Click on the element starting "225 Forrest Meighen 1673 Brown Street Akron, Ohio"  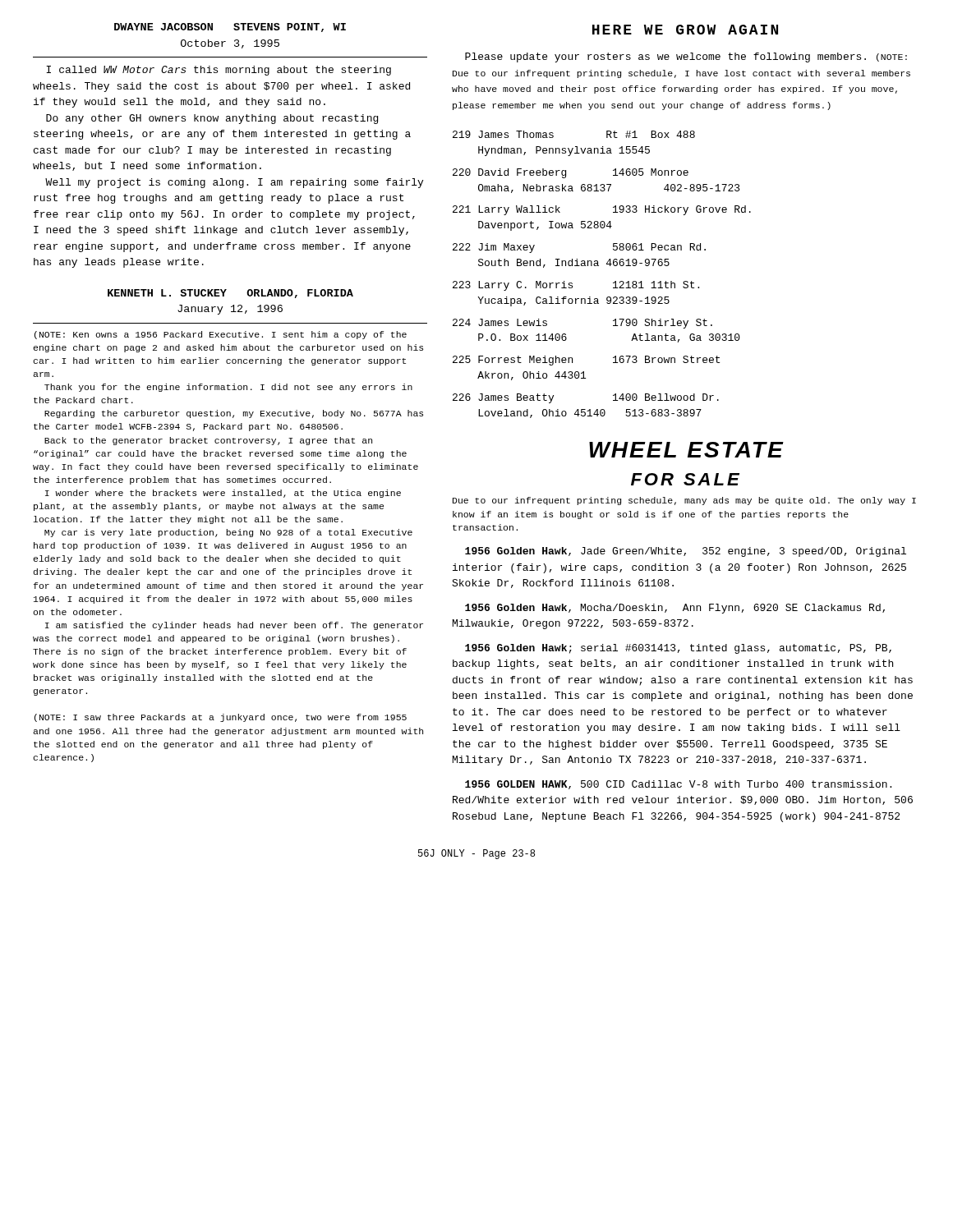tap(586, 368)
